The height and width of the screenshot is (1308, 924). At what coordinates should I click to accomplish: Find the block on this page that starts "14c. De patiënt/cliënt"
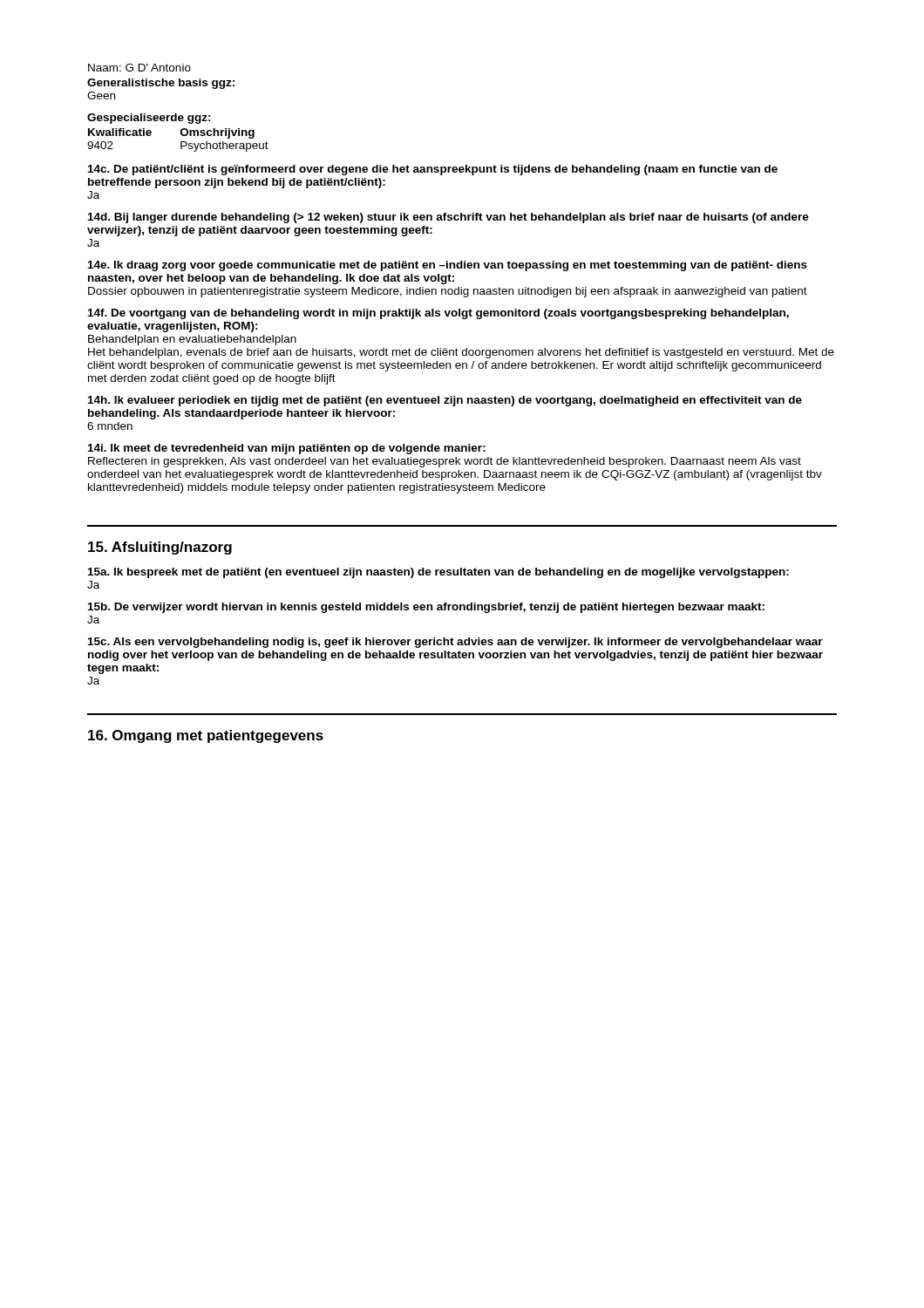coord(462,182)
